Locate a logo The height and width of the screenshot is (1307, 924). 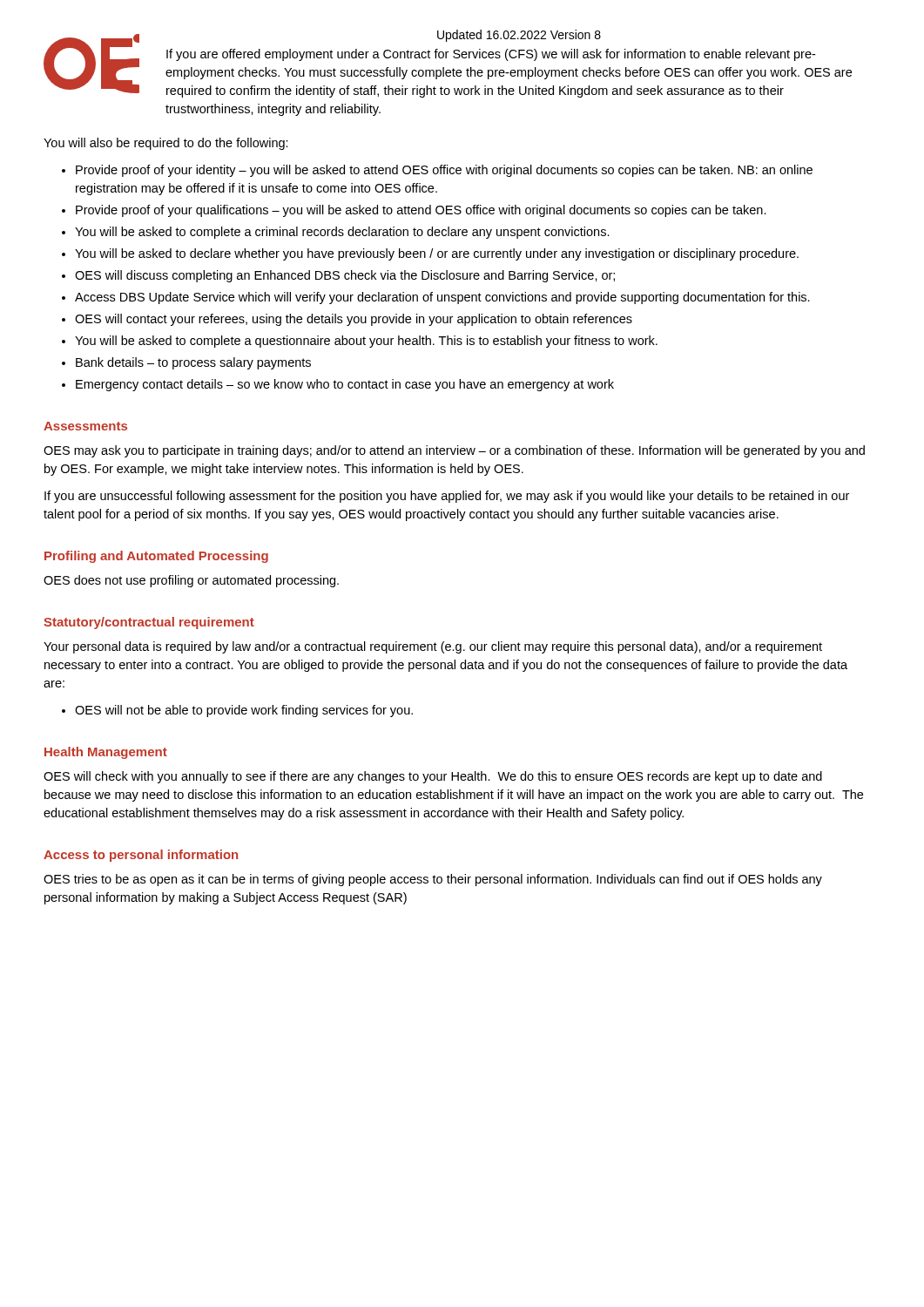(91, 64)
